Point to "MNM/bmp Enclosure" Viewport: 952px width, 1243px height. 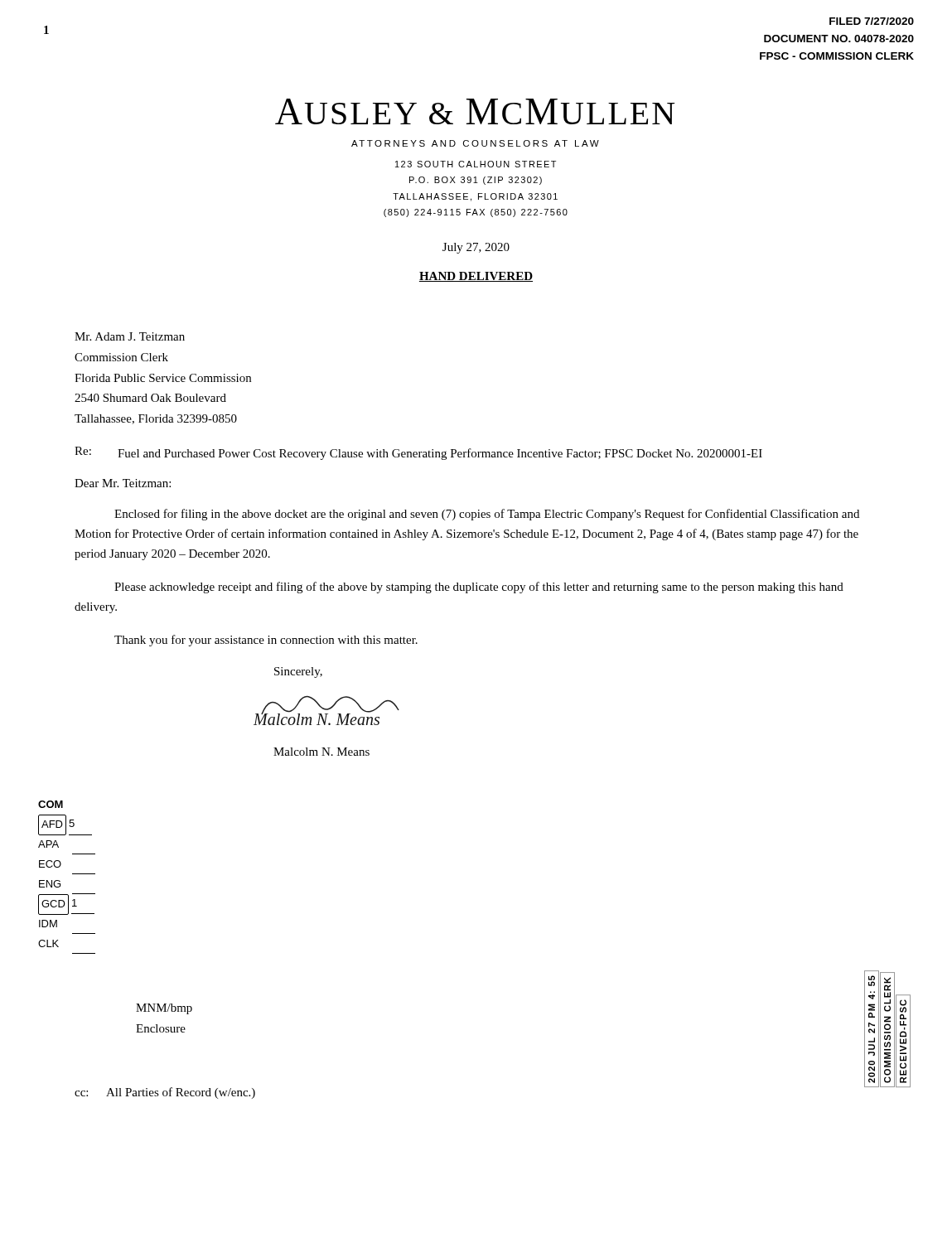click(x=164, y=1018)
